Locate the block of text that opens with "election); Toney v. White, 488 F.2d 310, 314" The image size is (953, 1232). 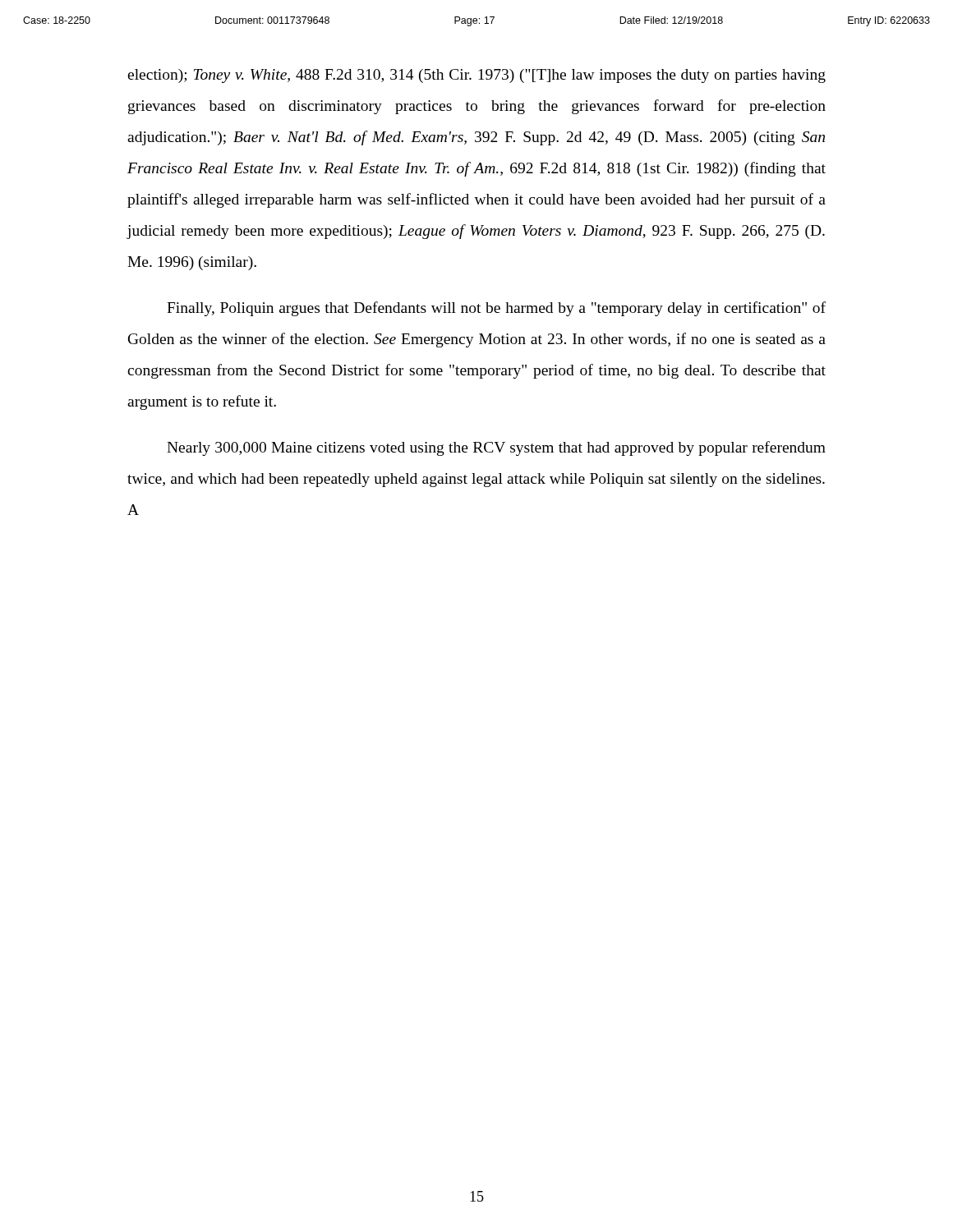tap(476, 168)
